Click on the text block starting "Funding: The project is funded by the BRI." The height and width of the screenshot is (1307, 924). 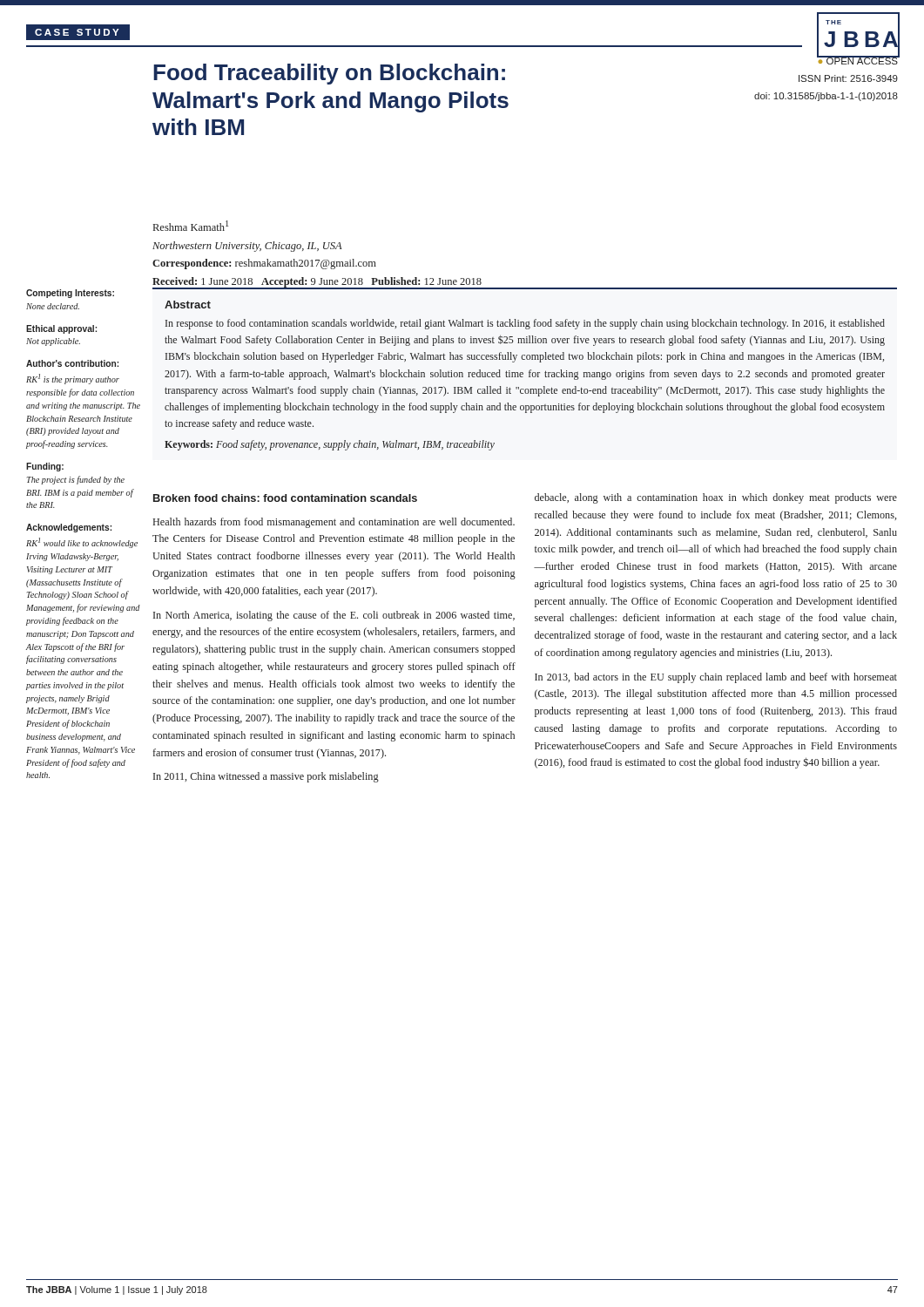[x=79, y=486]
